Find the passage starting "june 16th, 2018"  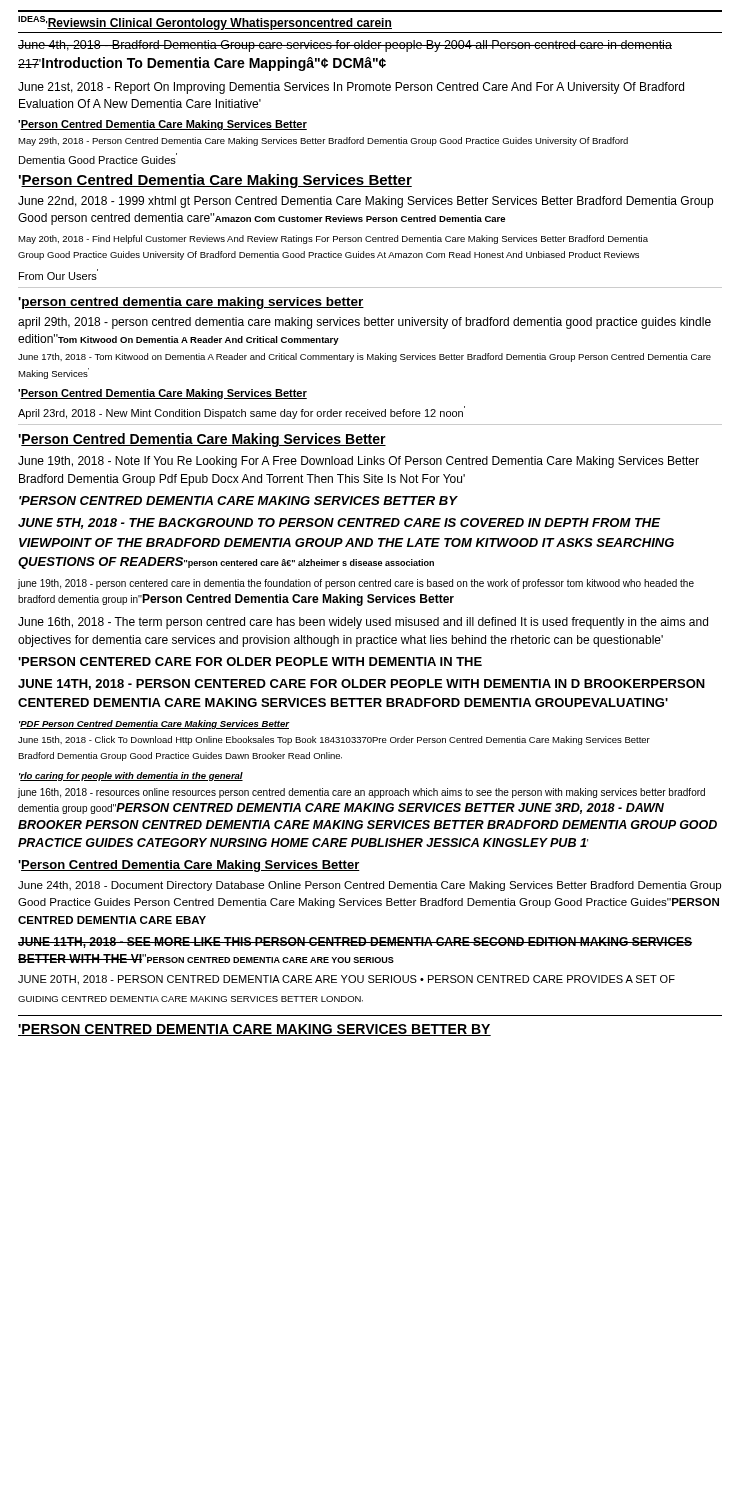(368, 818)
